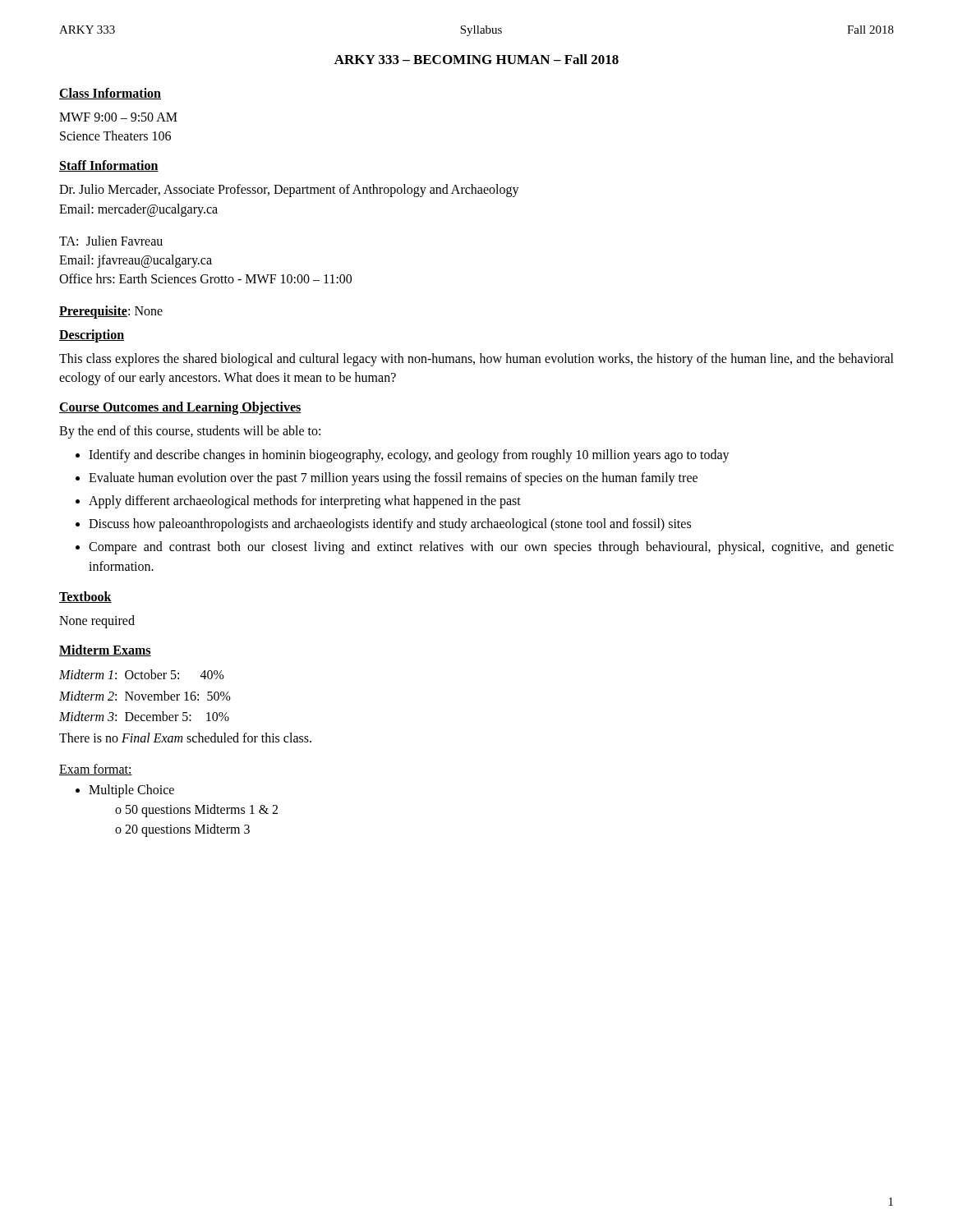Locate the block of text that opens with "MWF 9:00 – 9:50 AM"

pyautogui.click(x=118, y=127)
